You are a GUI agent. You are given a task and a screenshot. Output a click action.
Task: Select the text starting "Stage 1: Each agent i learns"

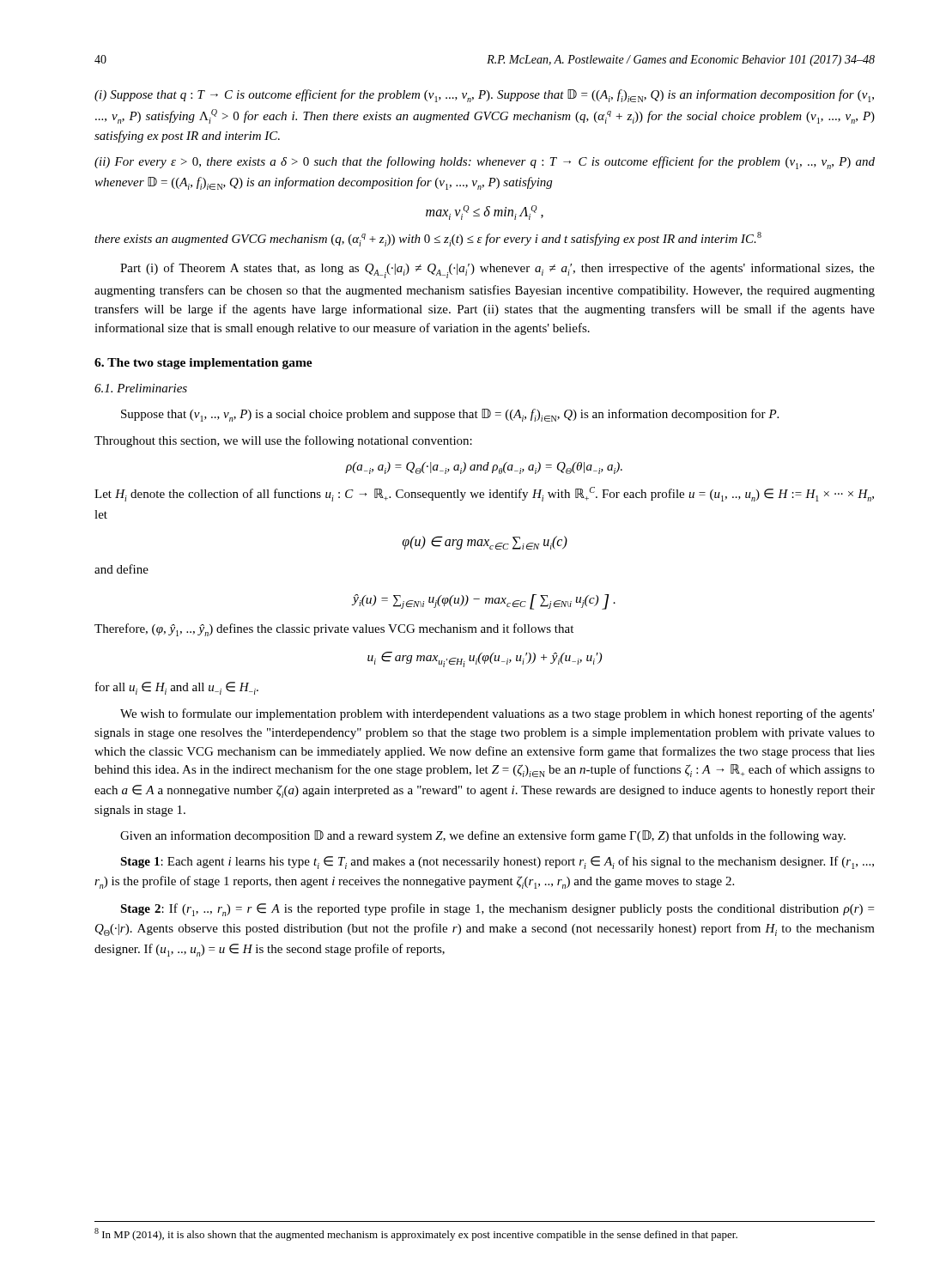pos(485,873)
